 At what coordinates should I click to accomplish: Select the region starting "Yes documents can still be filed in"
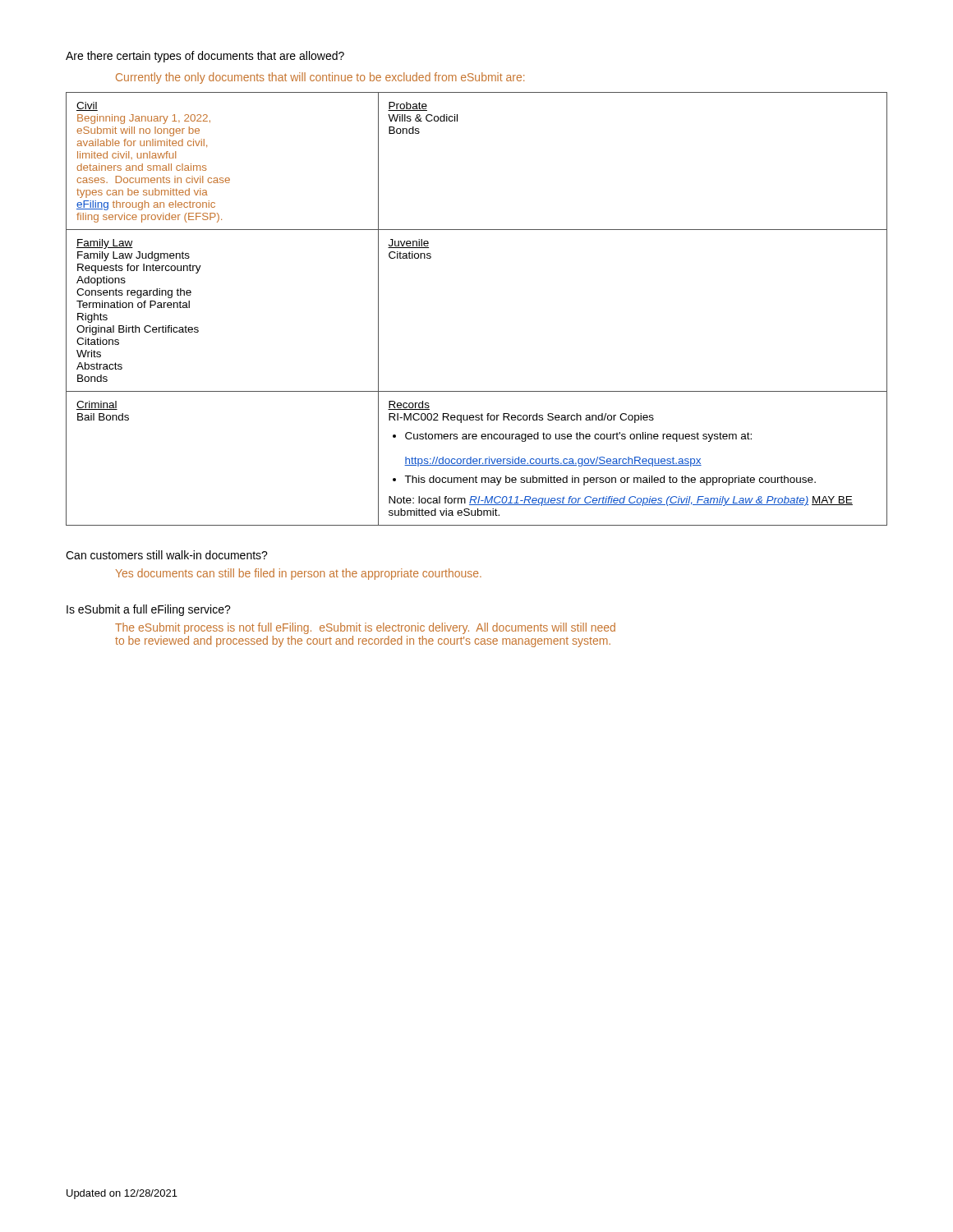click(x=299, y=573)
